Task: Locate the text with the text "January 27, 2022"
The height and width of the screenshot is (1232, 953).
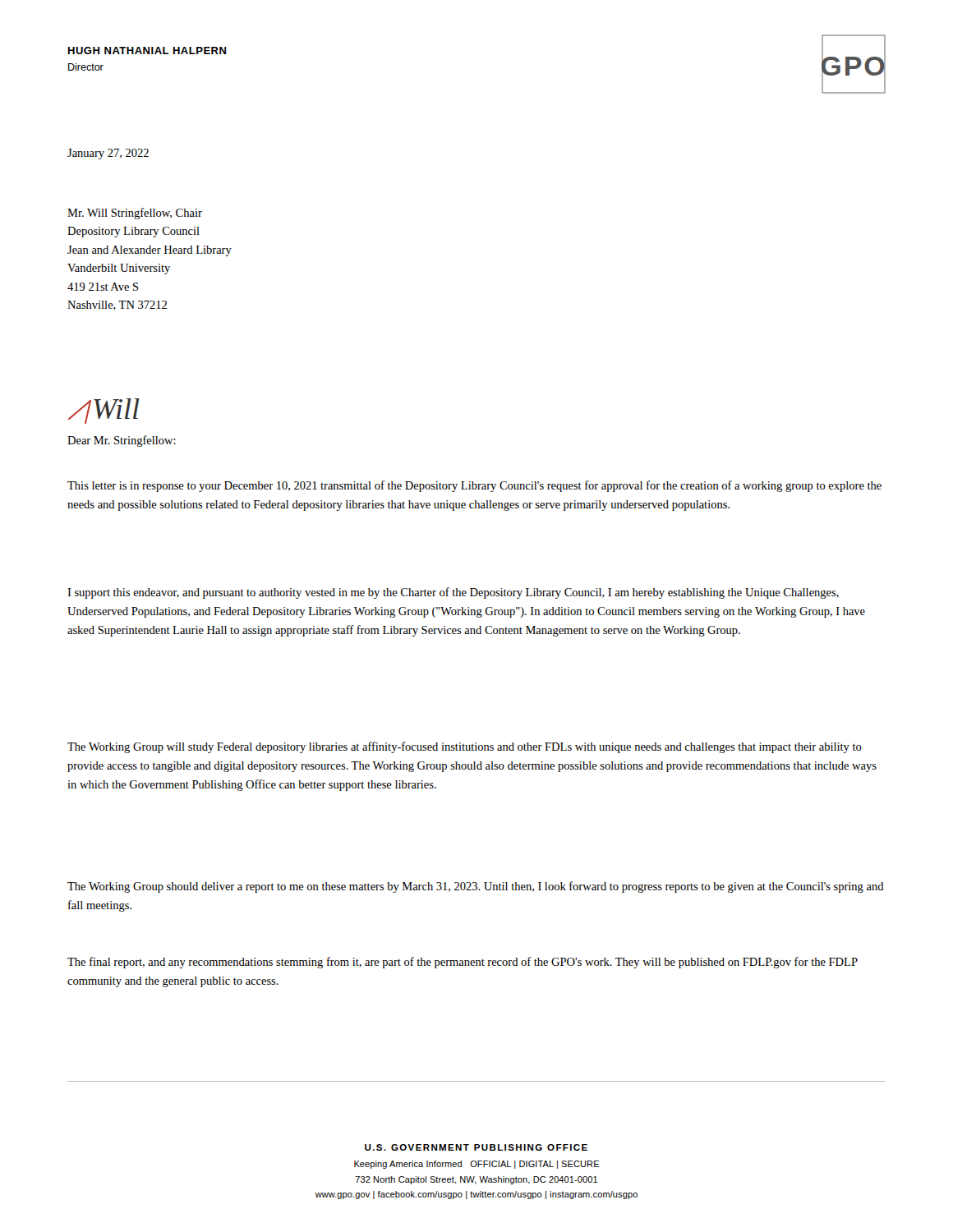Action: tap(108, 153)
